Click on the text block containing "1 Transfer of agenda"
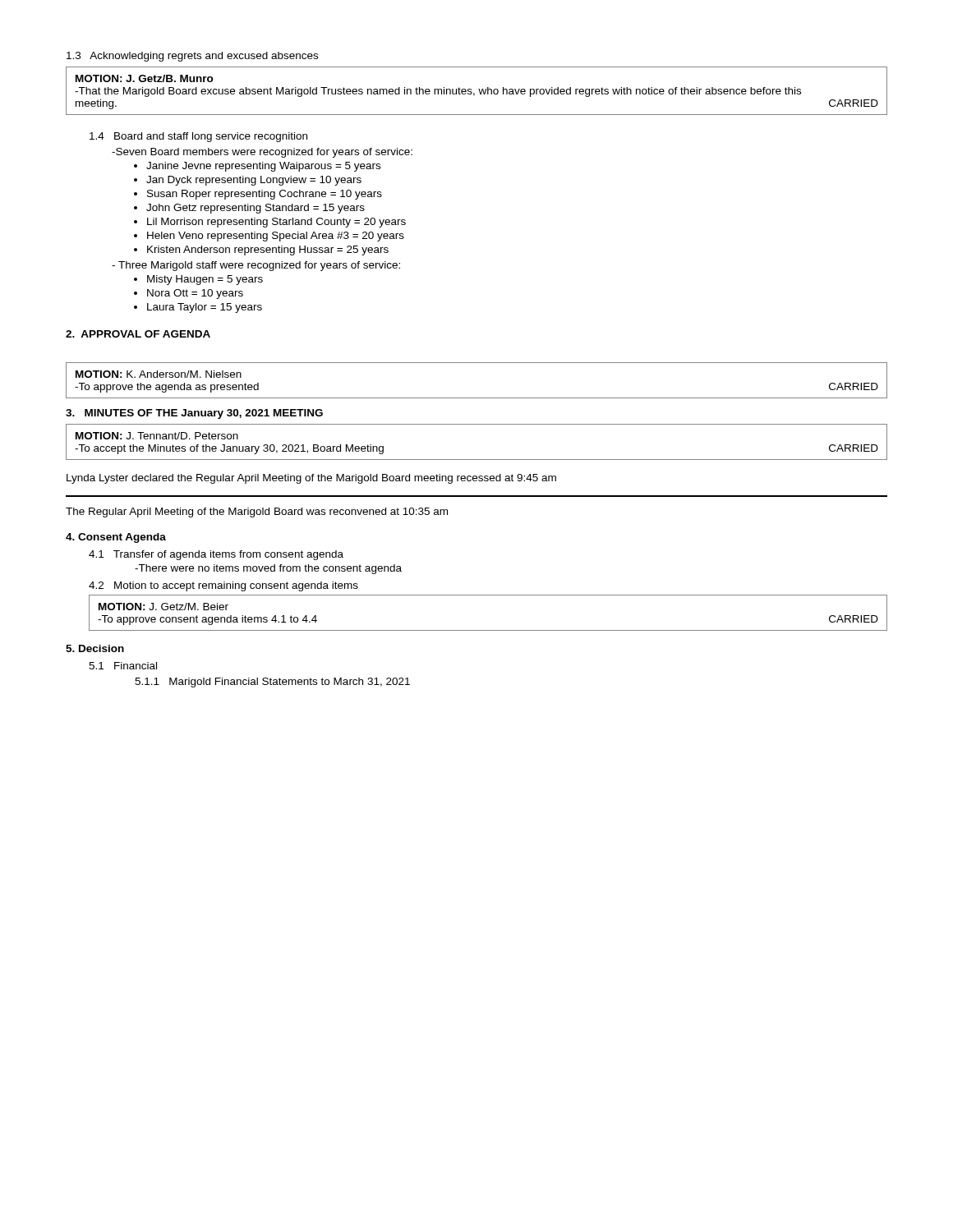 [216, 554]
